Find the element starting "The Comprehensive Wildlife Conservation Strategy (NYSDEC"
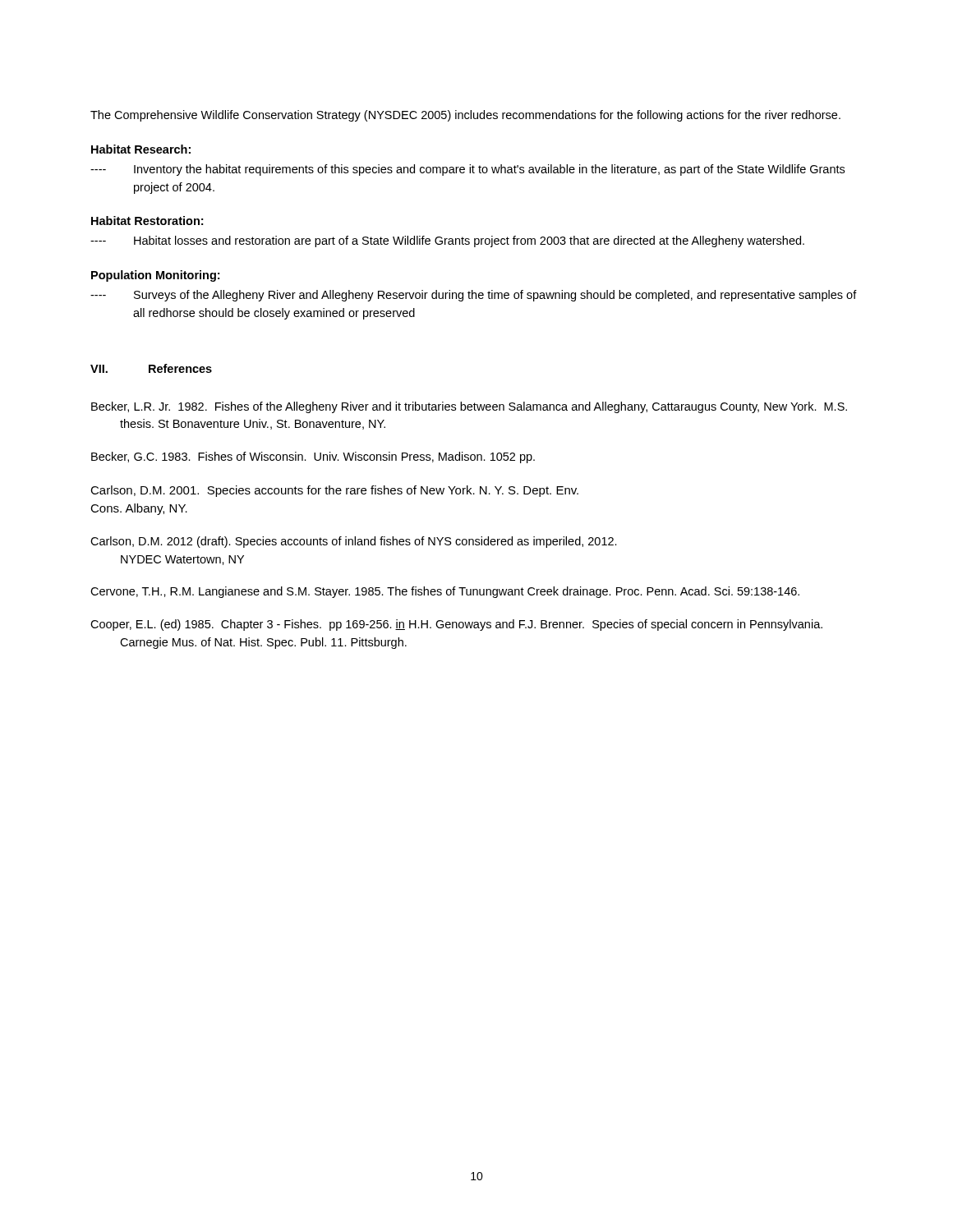Image resolution: width=953 pixels, height=1232 pixels. (466, 115)
